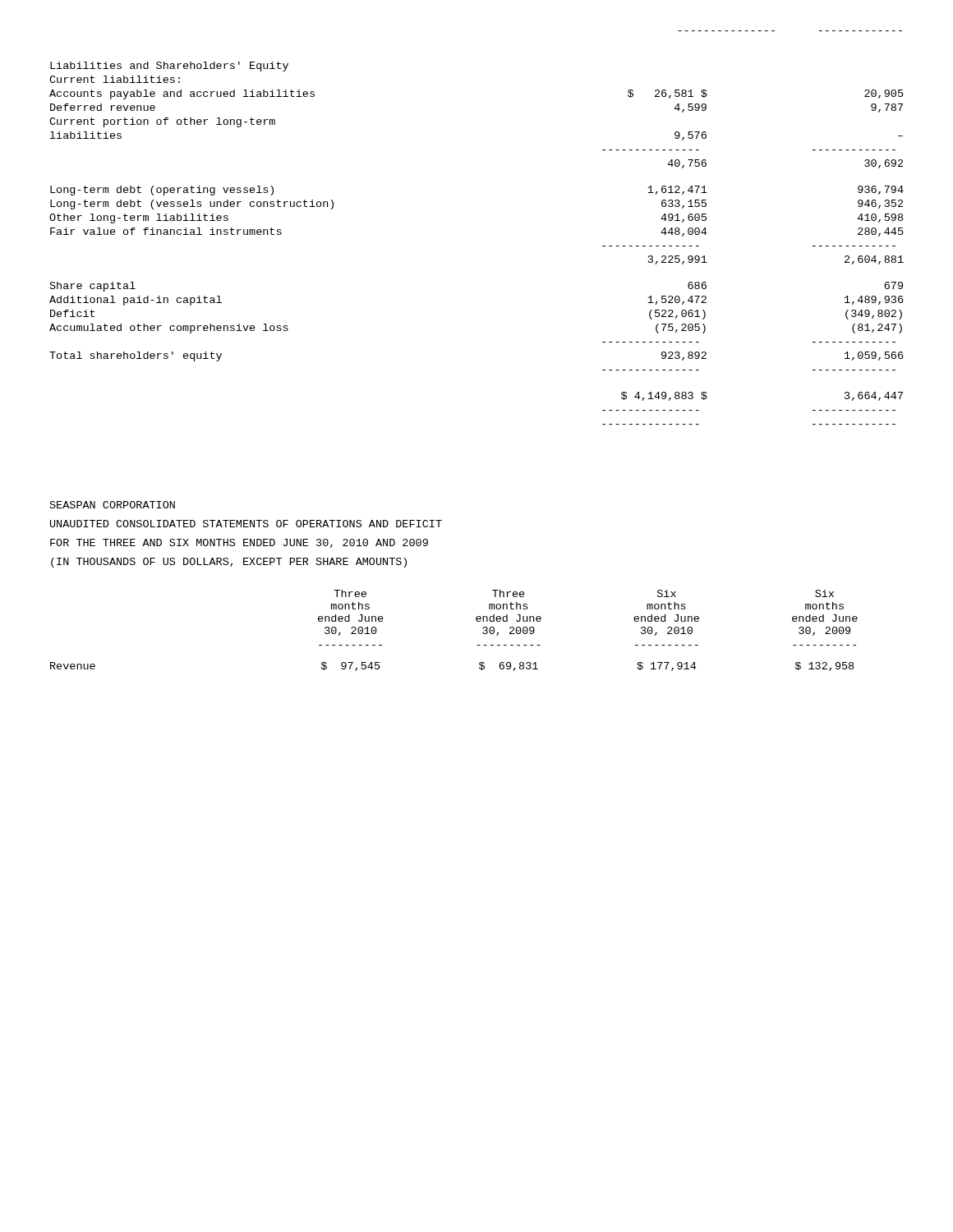This screenshot has width=953, height=1232.
Task: Select the text starting "SEASPAN CORPORATION UNAUDITED CONSOLIDATED STATEMENTS"
Action: pyautogui.click(x=246, y=534)
